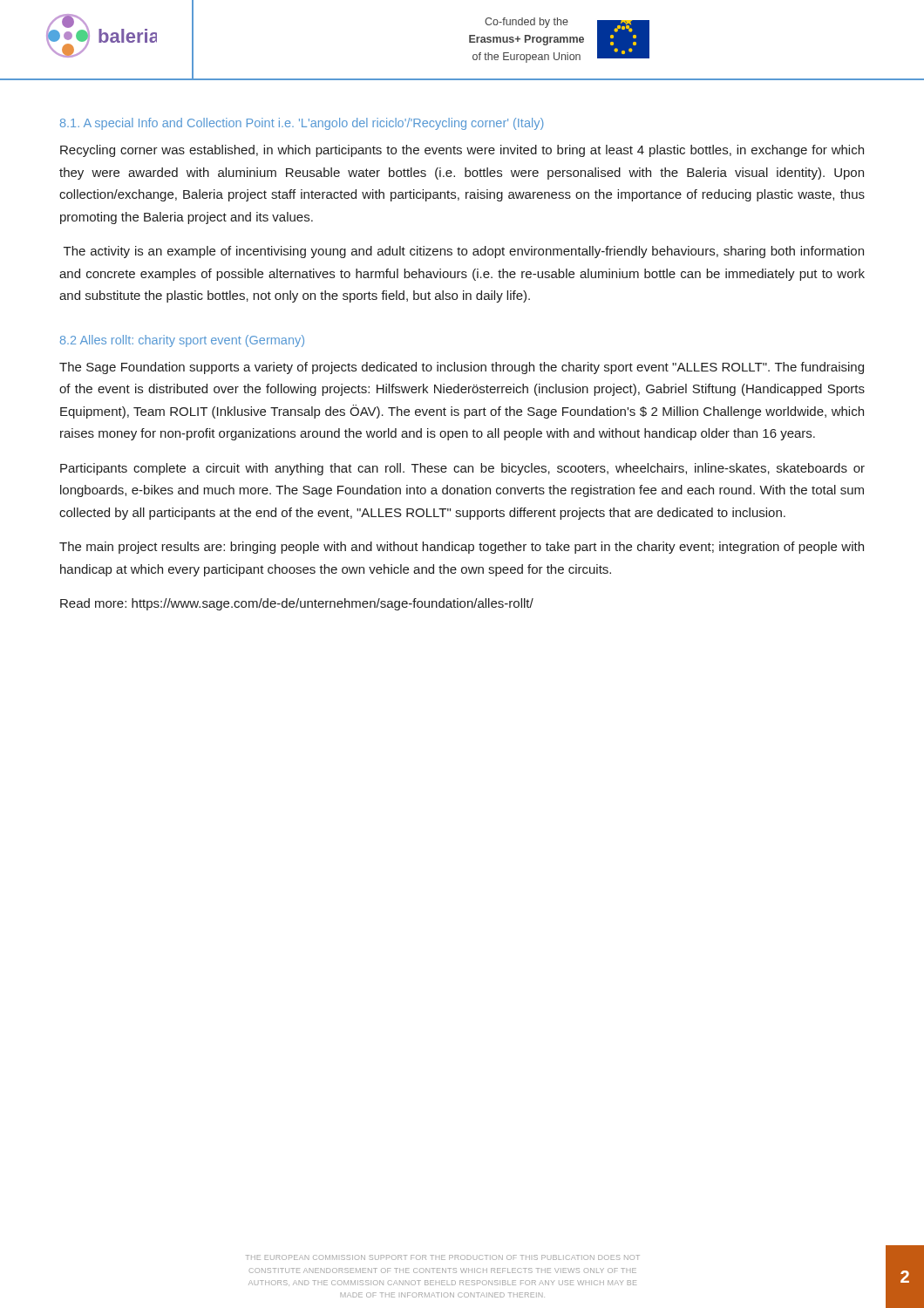The image size is (924, 1308).
Task: Select the block starting "8.2 Alles rollt:"
Action: [x=182, y=340]
